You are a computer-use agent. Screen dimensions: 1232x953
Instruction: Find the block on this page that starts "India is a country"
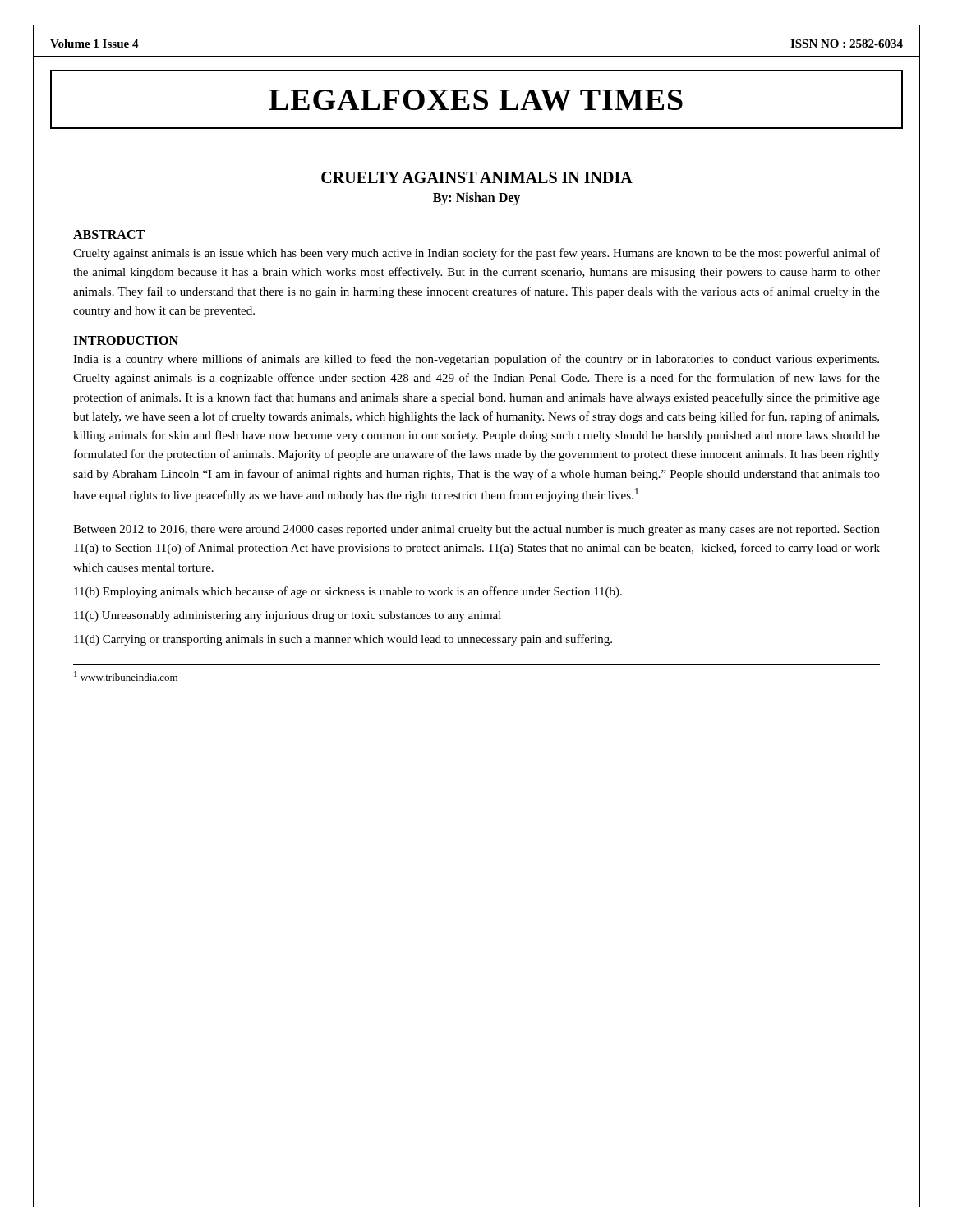coord(476,427)
